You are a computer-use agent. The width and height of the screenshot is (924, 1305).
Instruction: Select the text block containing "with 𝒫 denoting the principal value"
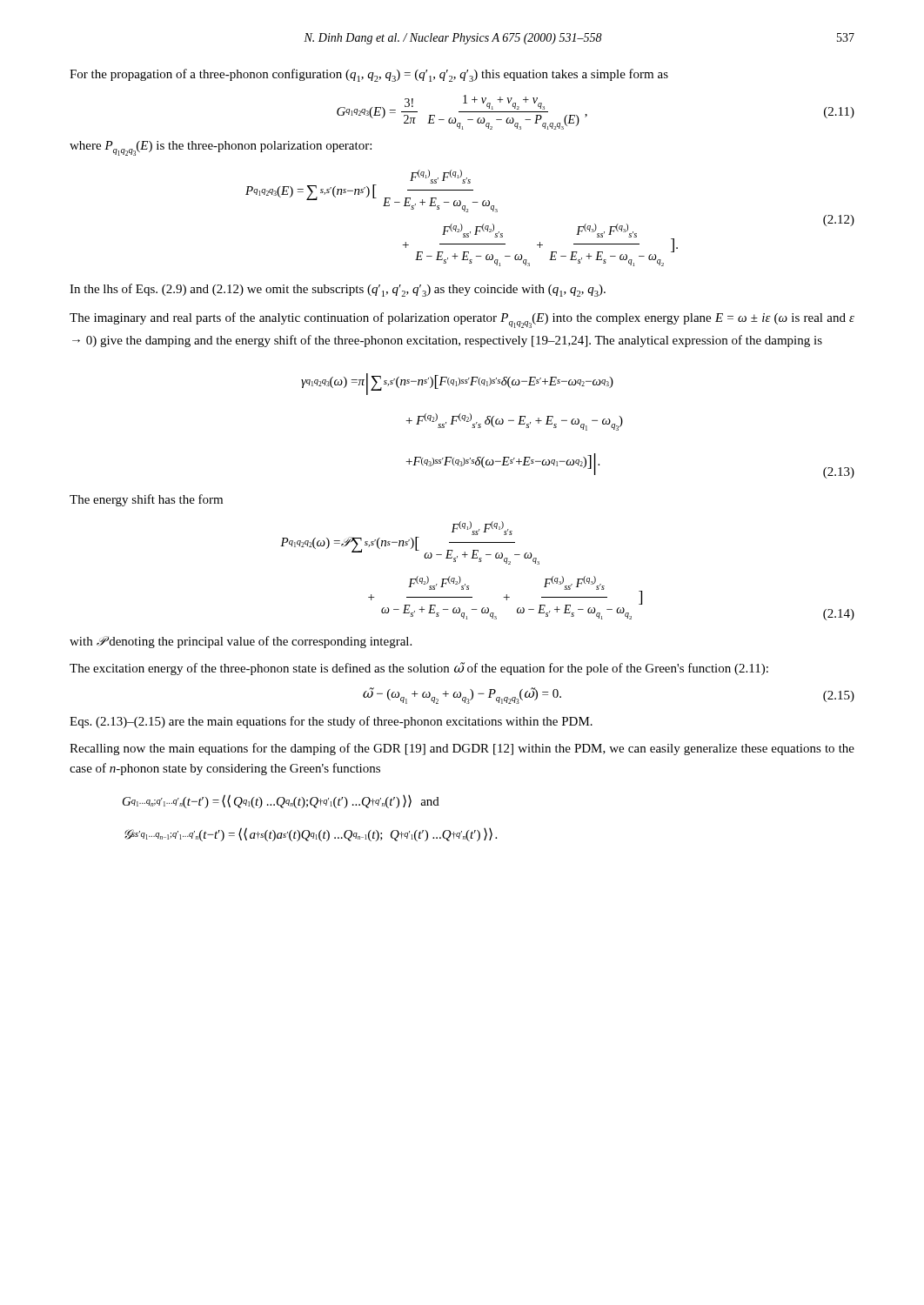(241, 641)
